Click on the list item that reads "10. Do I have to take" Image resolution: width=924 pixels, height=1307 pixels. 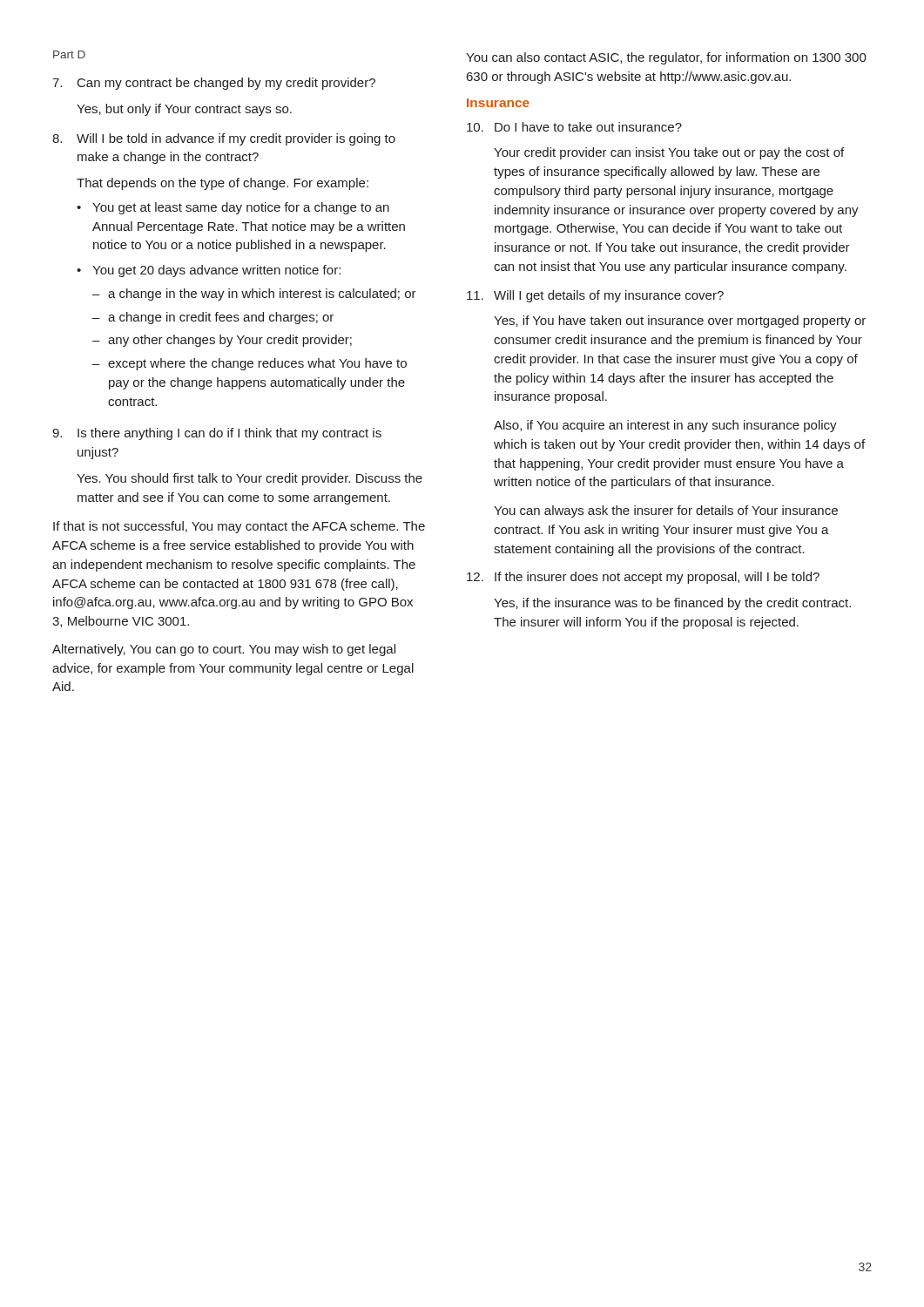[x=574, y=127]
